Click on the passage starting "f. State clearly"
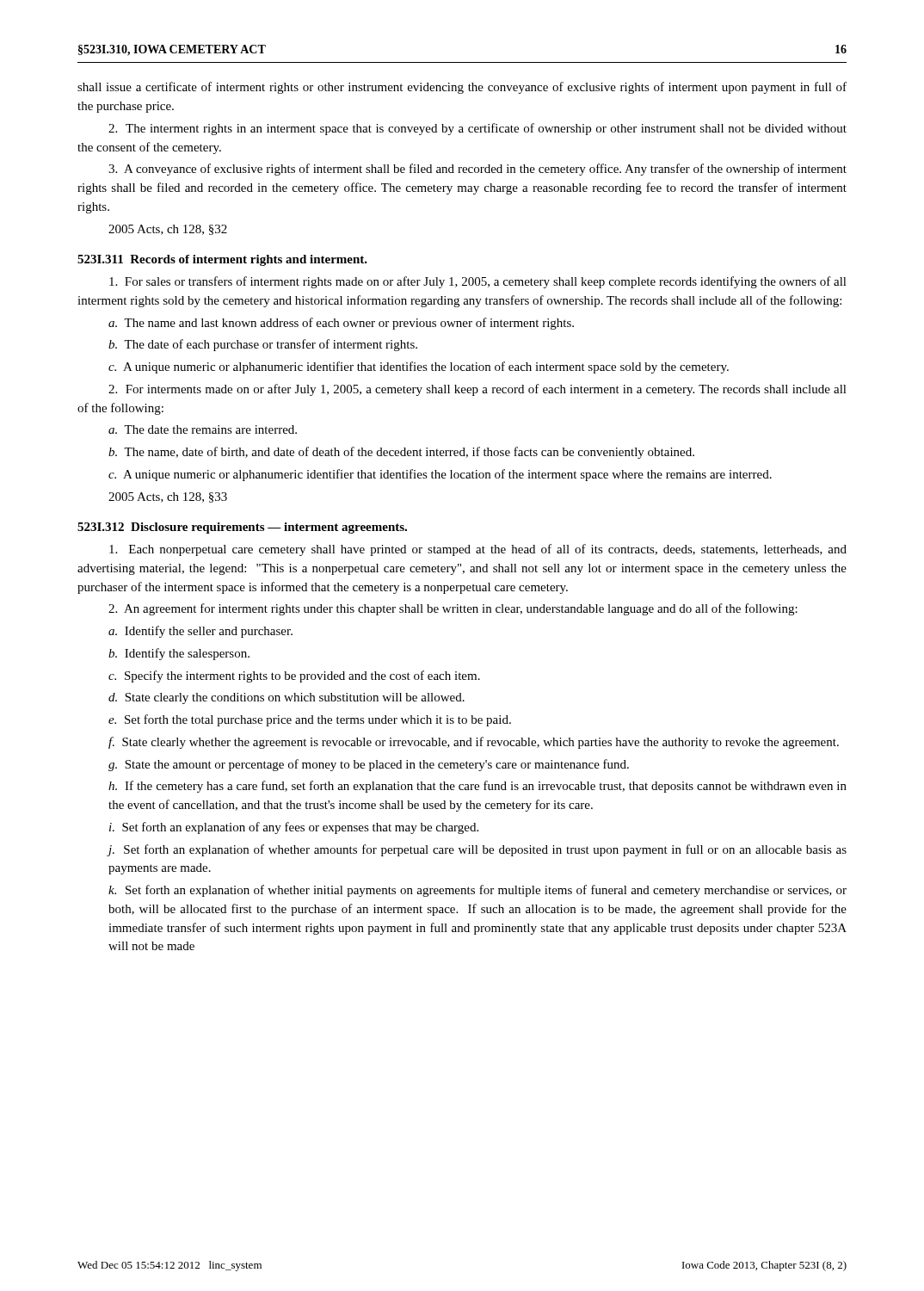 pyautogui.click(x=477, y=743)
